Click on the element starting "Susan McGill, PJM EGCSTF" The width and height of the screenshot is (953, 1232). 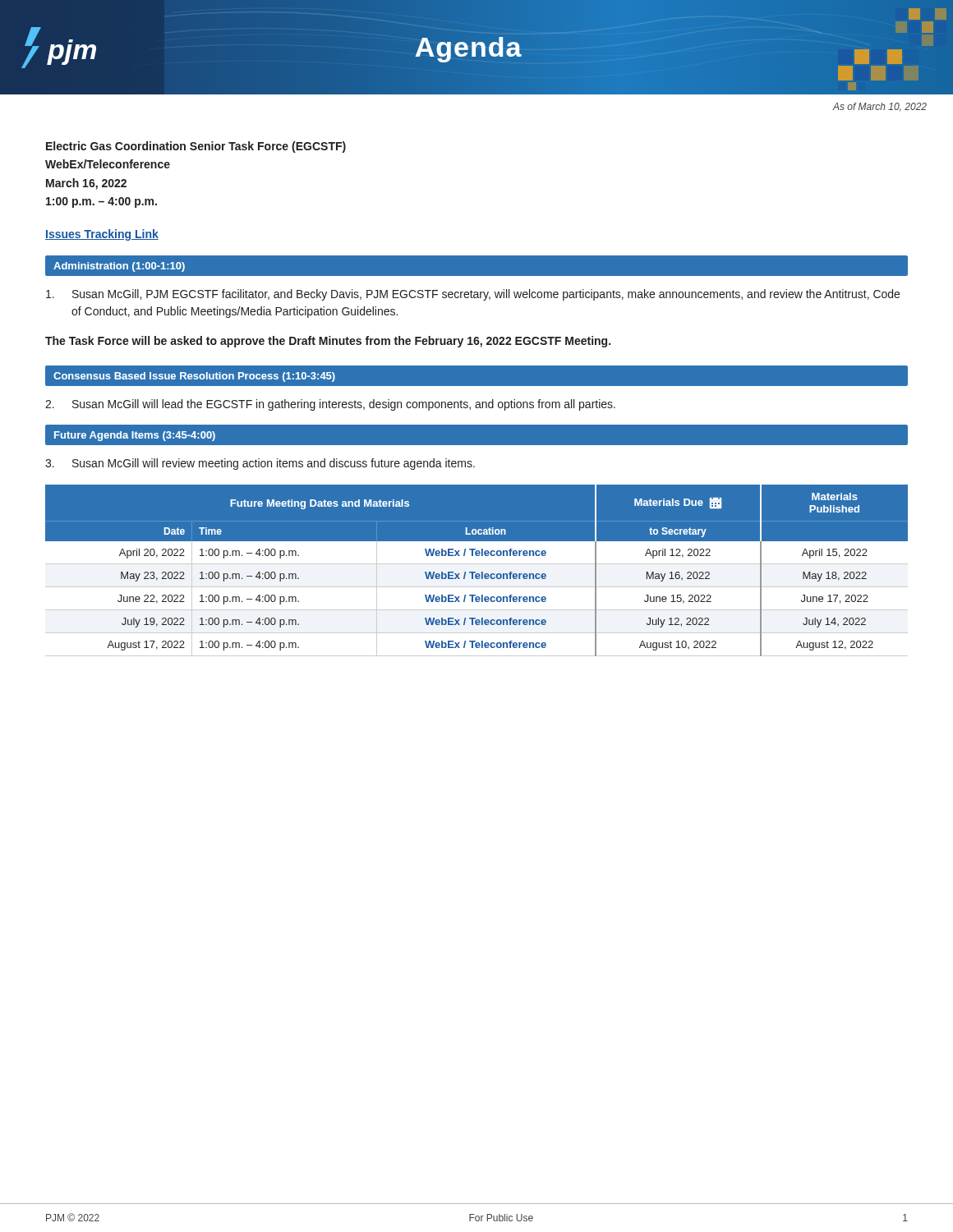[x=476, y=303]
